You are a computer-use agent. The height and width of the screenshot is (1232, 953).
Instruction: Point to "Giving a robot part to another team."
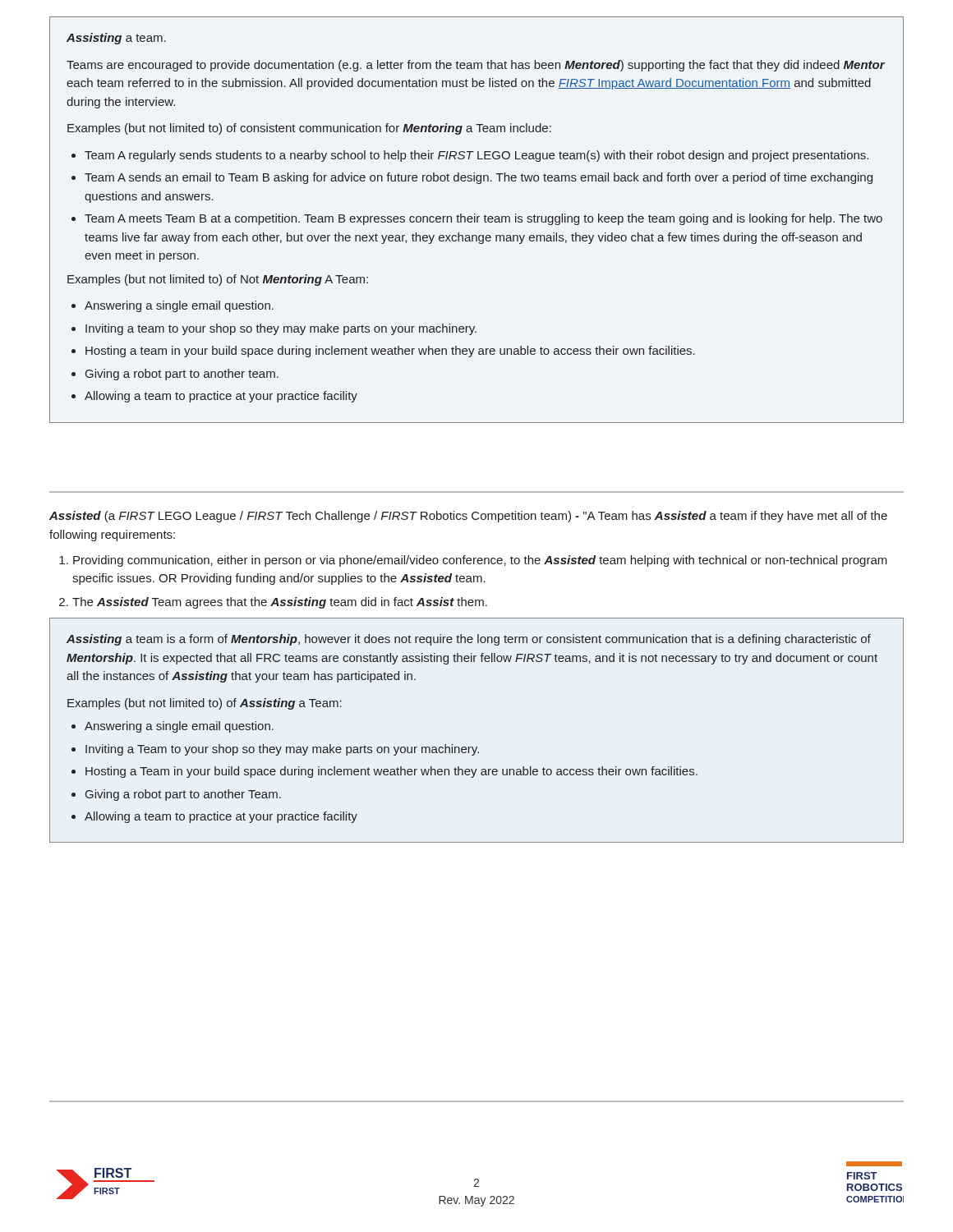point(182,373)
